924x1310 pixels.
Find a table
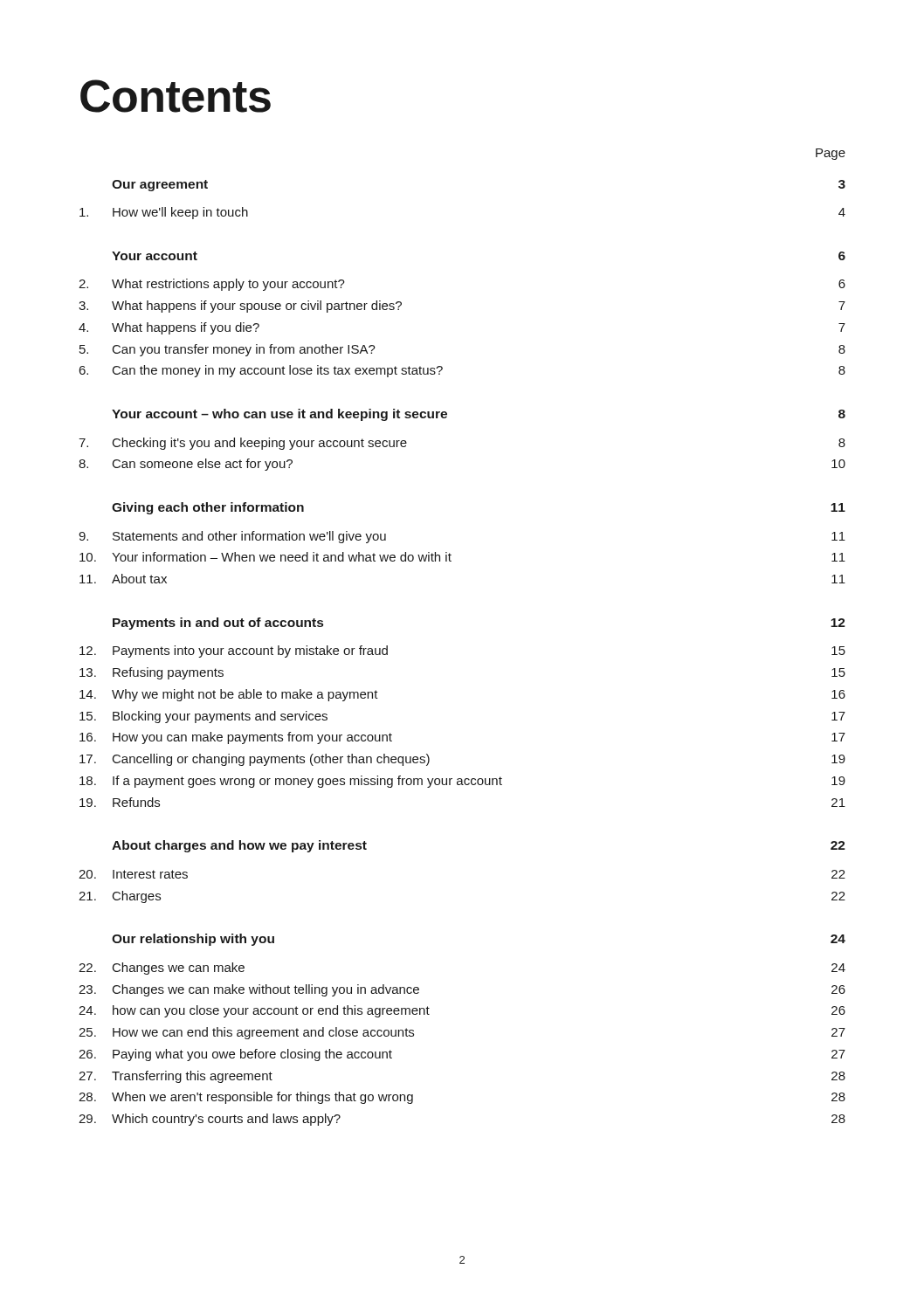tap(462, 636)
